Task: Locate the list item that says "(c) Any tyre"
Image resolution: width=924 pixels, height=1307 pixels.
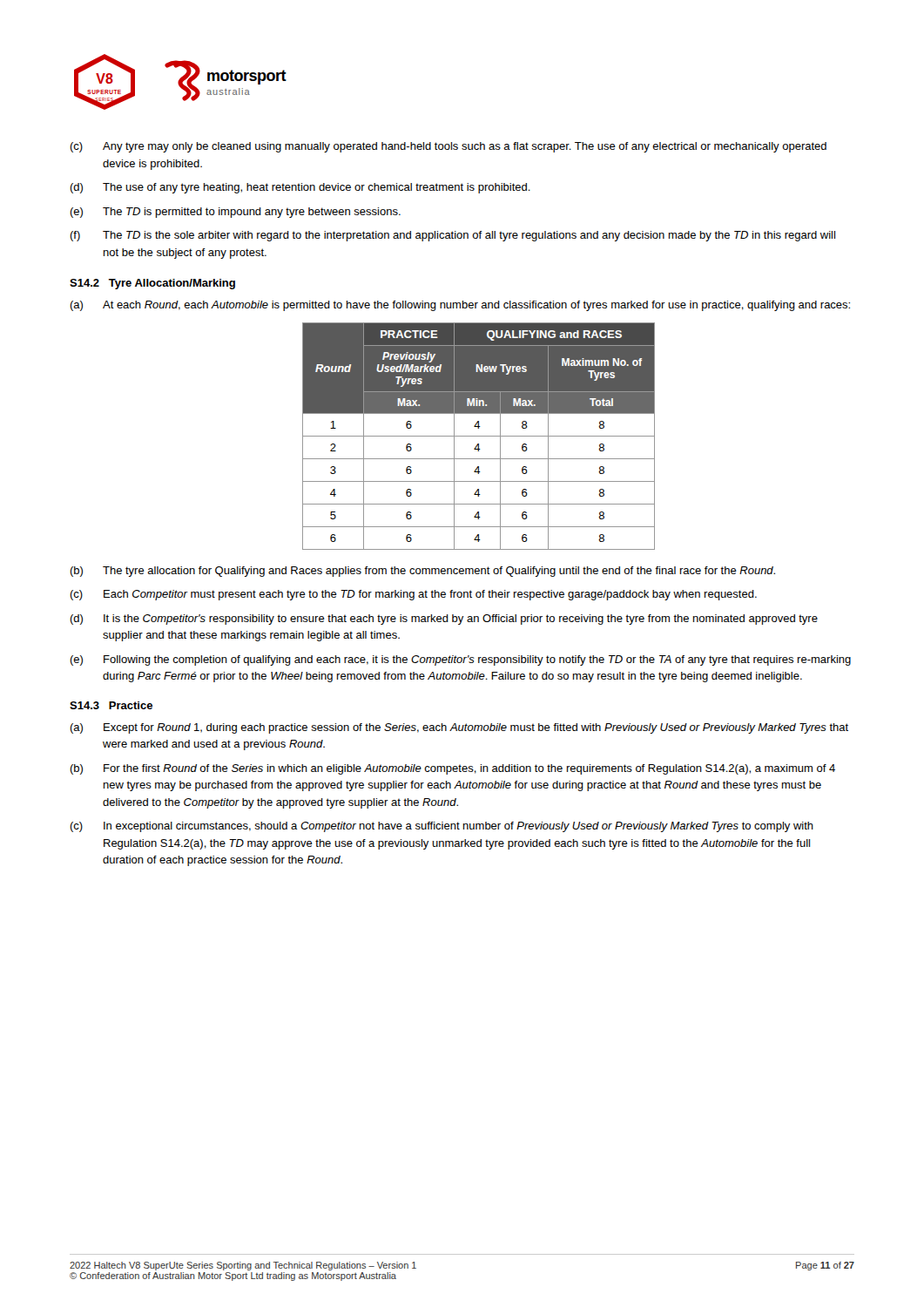Action: (462, 155)
